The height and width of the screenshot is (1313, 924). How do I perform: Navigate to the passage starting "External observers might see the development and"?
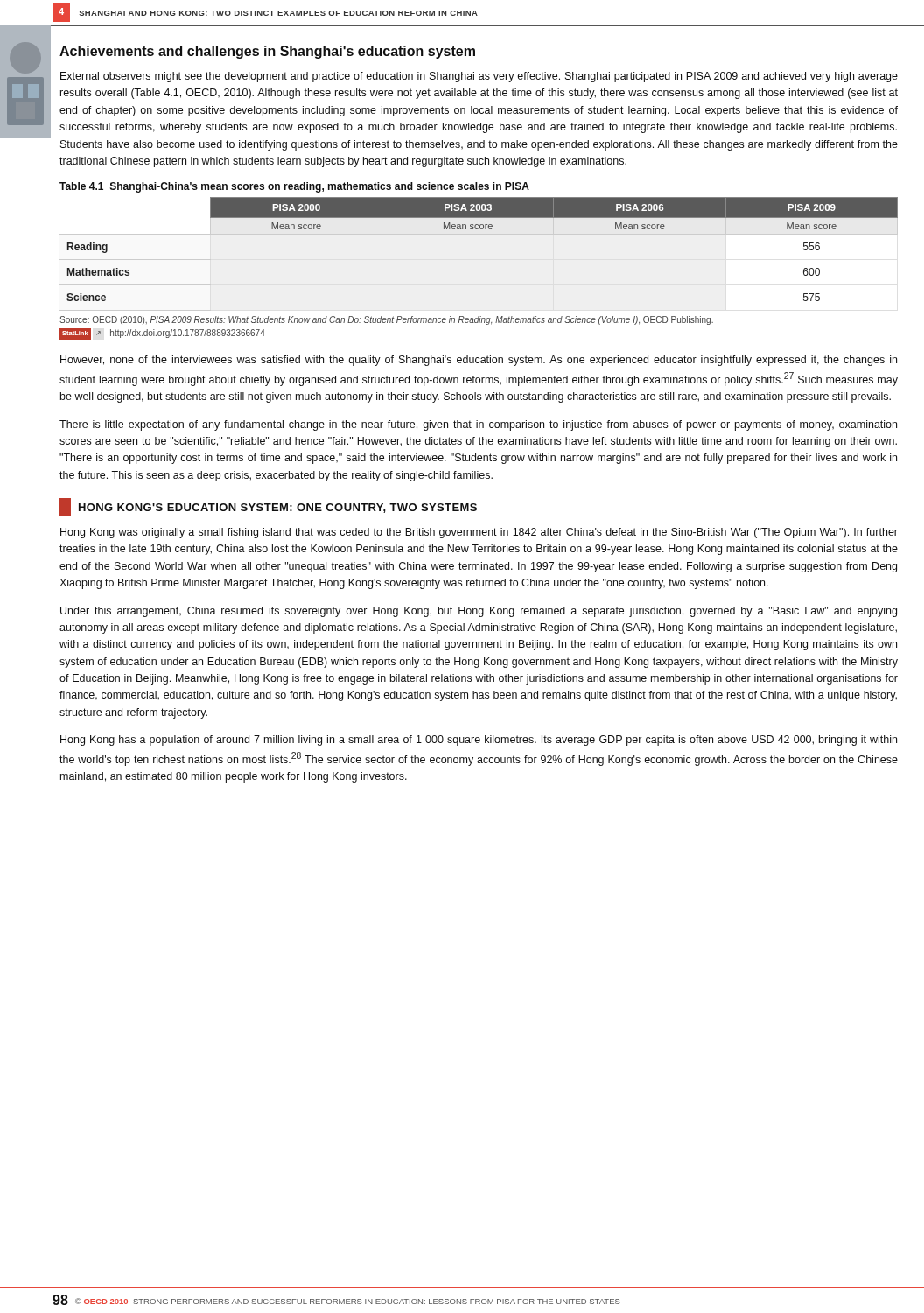pyautogui.click(x=479, y=118)
